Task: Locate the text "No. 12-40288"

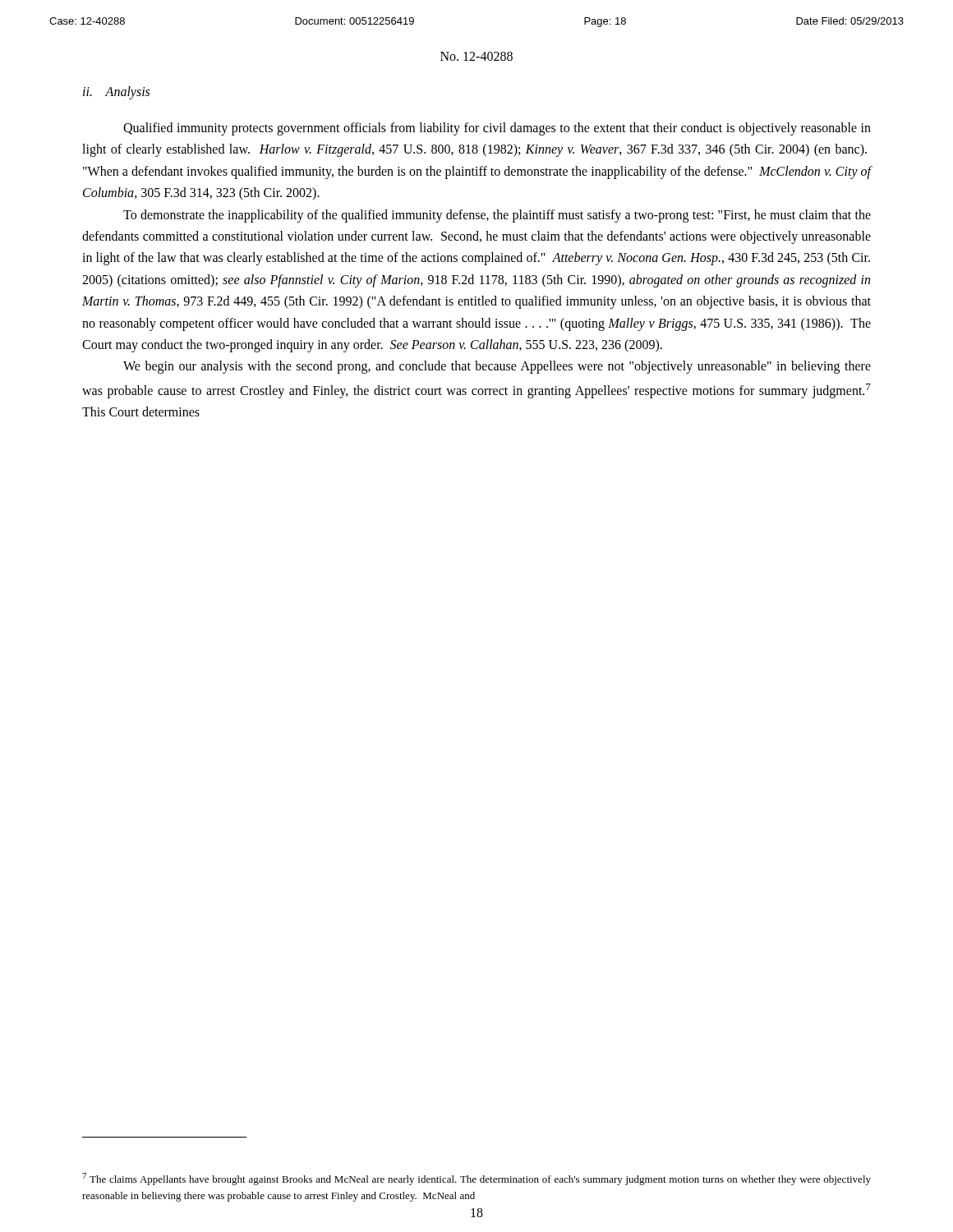Action: (x=476, y=56)
